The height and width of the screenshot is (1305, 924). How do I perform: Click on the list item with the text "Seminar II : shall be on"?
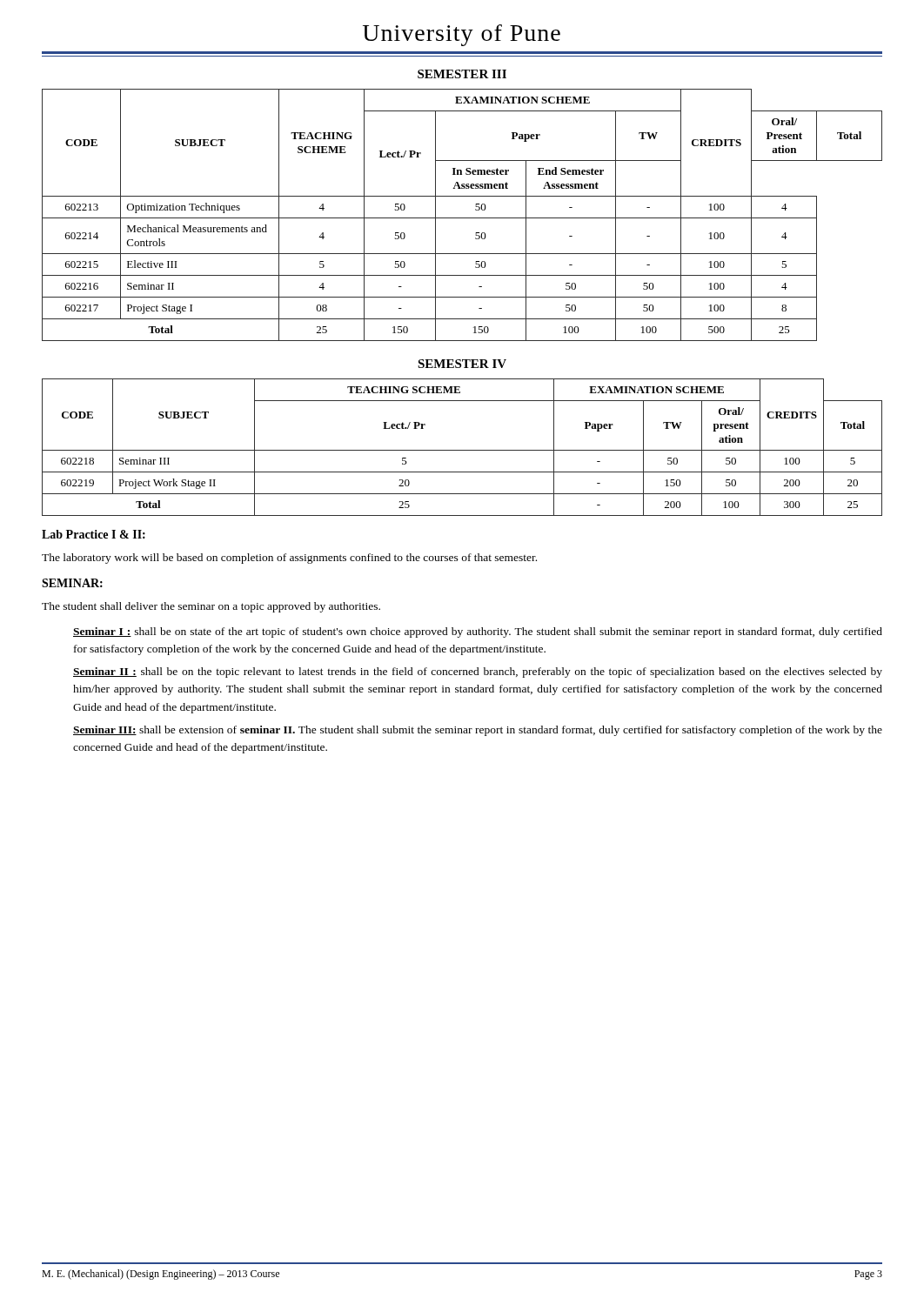[478, 689]
